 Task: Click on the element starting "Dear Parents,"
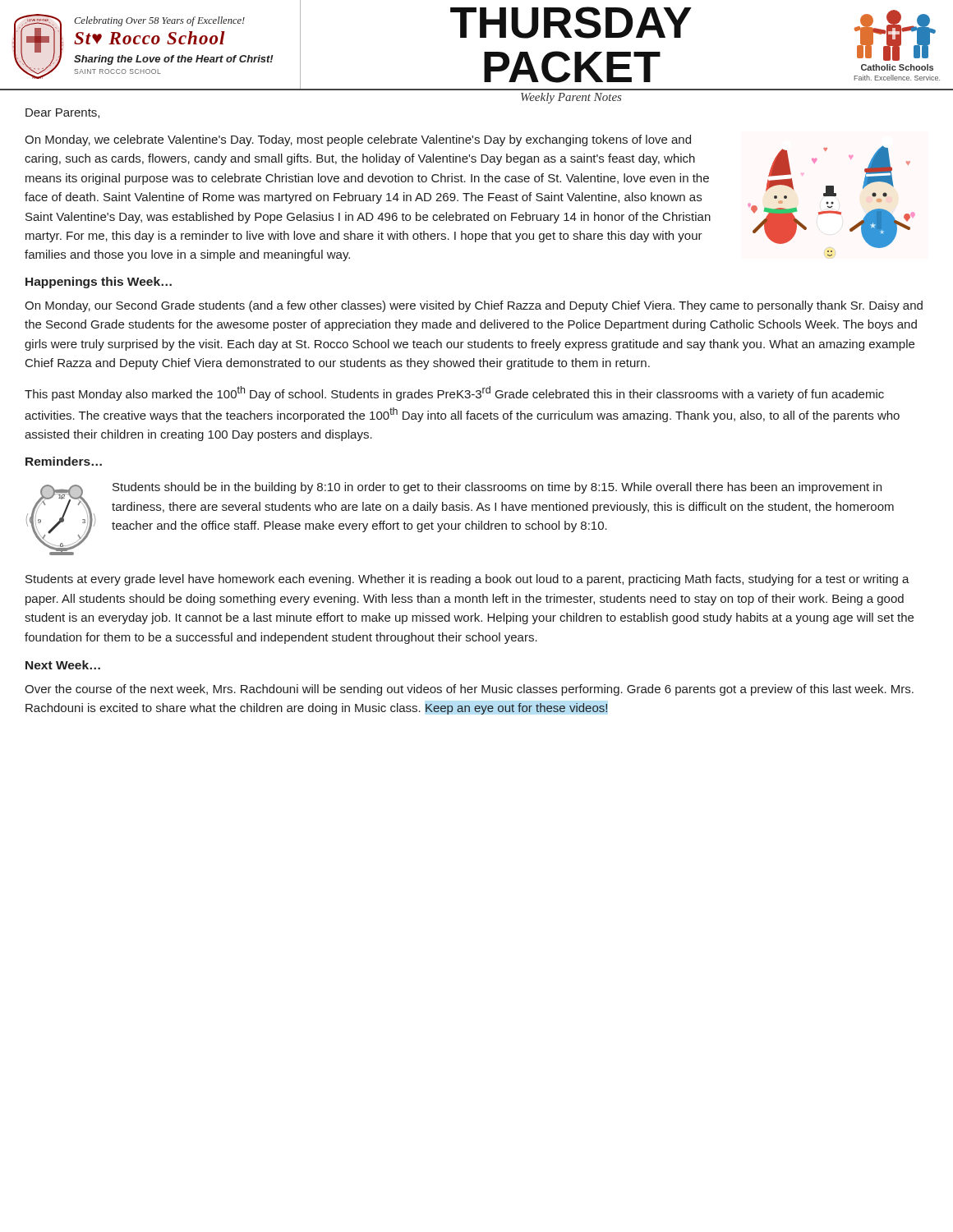pos(63,112)
